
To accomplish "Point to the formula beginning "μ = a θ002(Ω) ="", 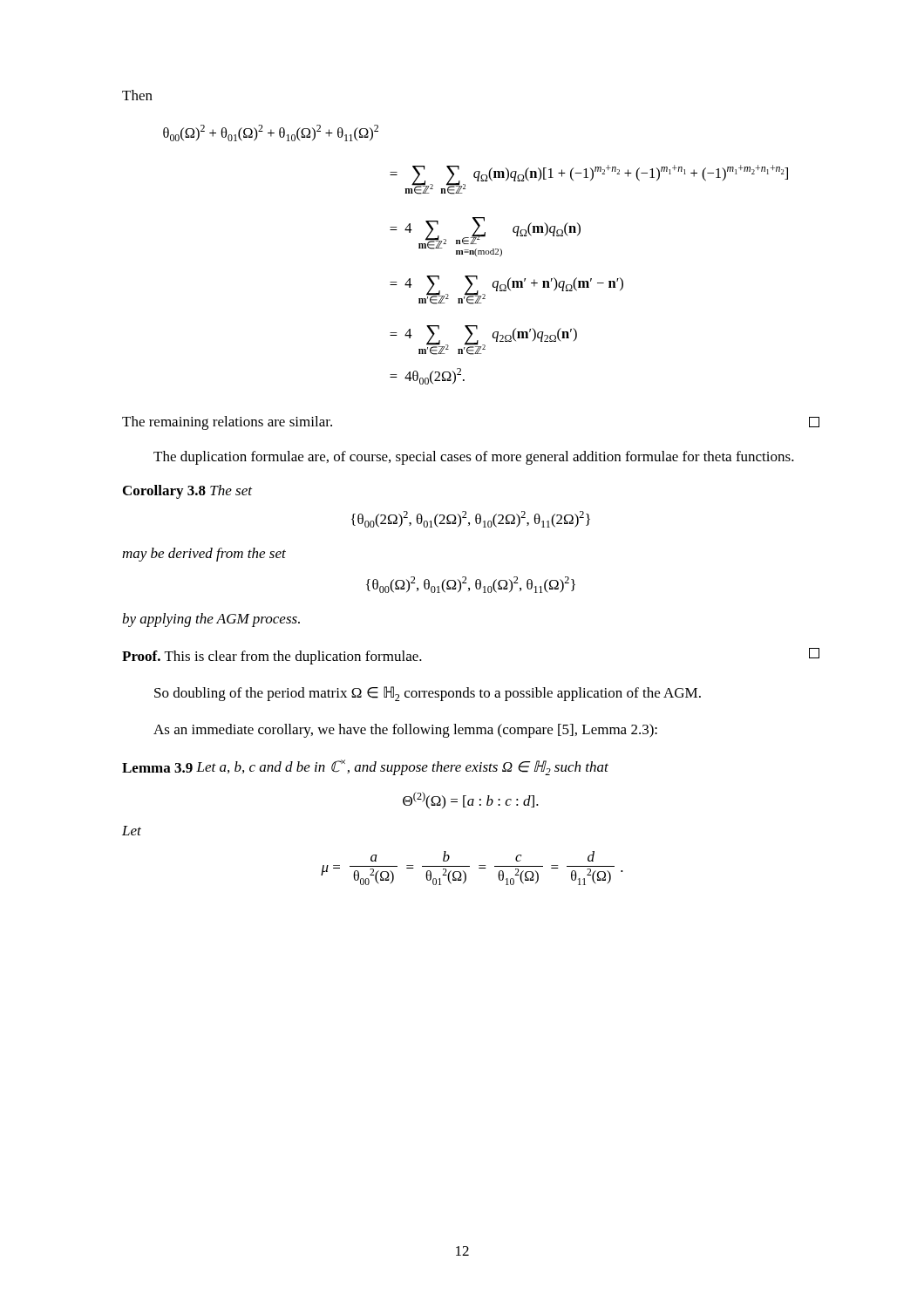I will click(471, 867).
